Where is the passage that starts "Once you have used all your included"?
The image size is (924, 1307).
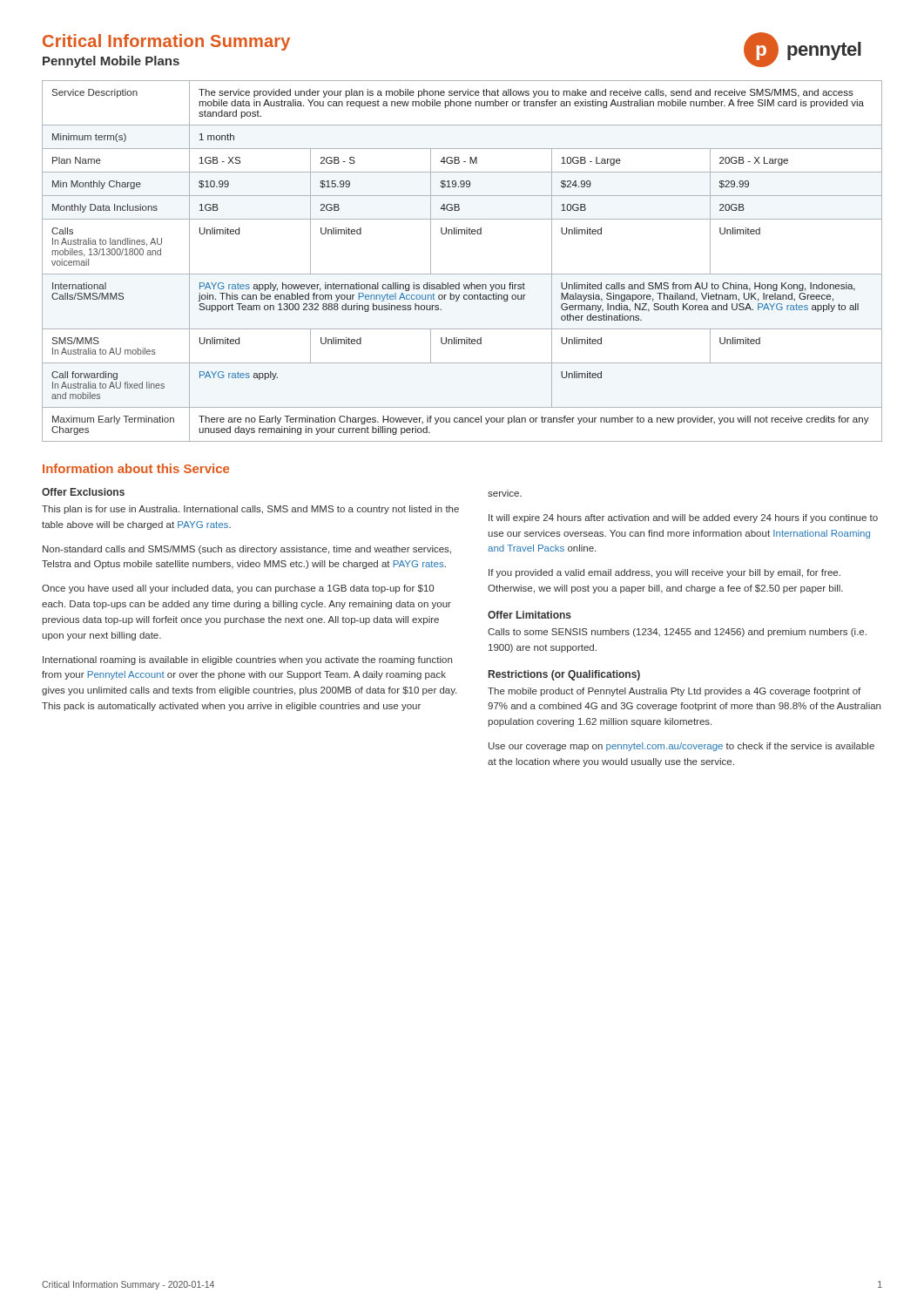pyautogui.click(x=246, y=612)
